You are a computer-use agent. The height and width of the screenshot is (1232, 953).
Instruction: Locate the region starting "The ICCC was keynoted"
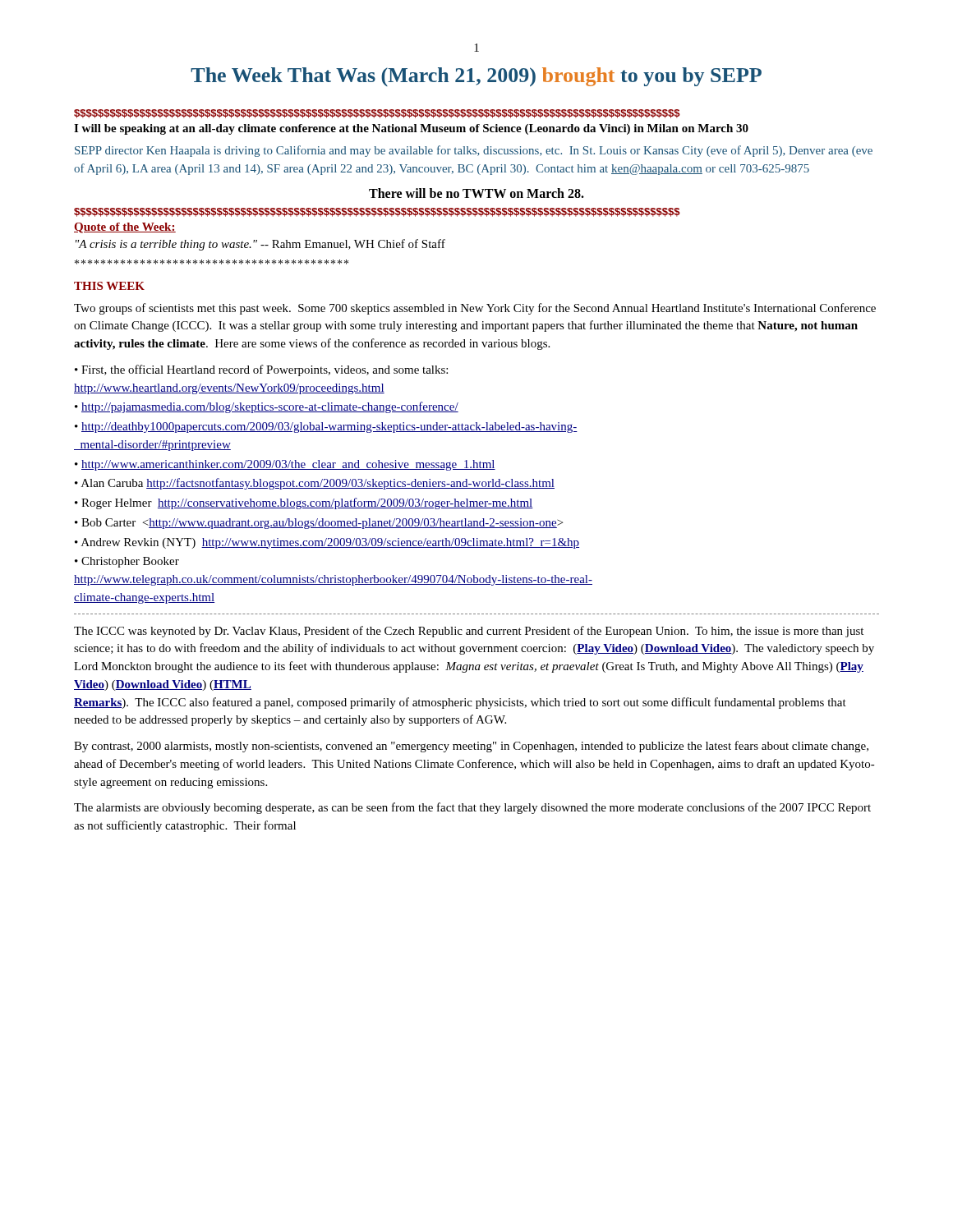474,675
